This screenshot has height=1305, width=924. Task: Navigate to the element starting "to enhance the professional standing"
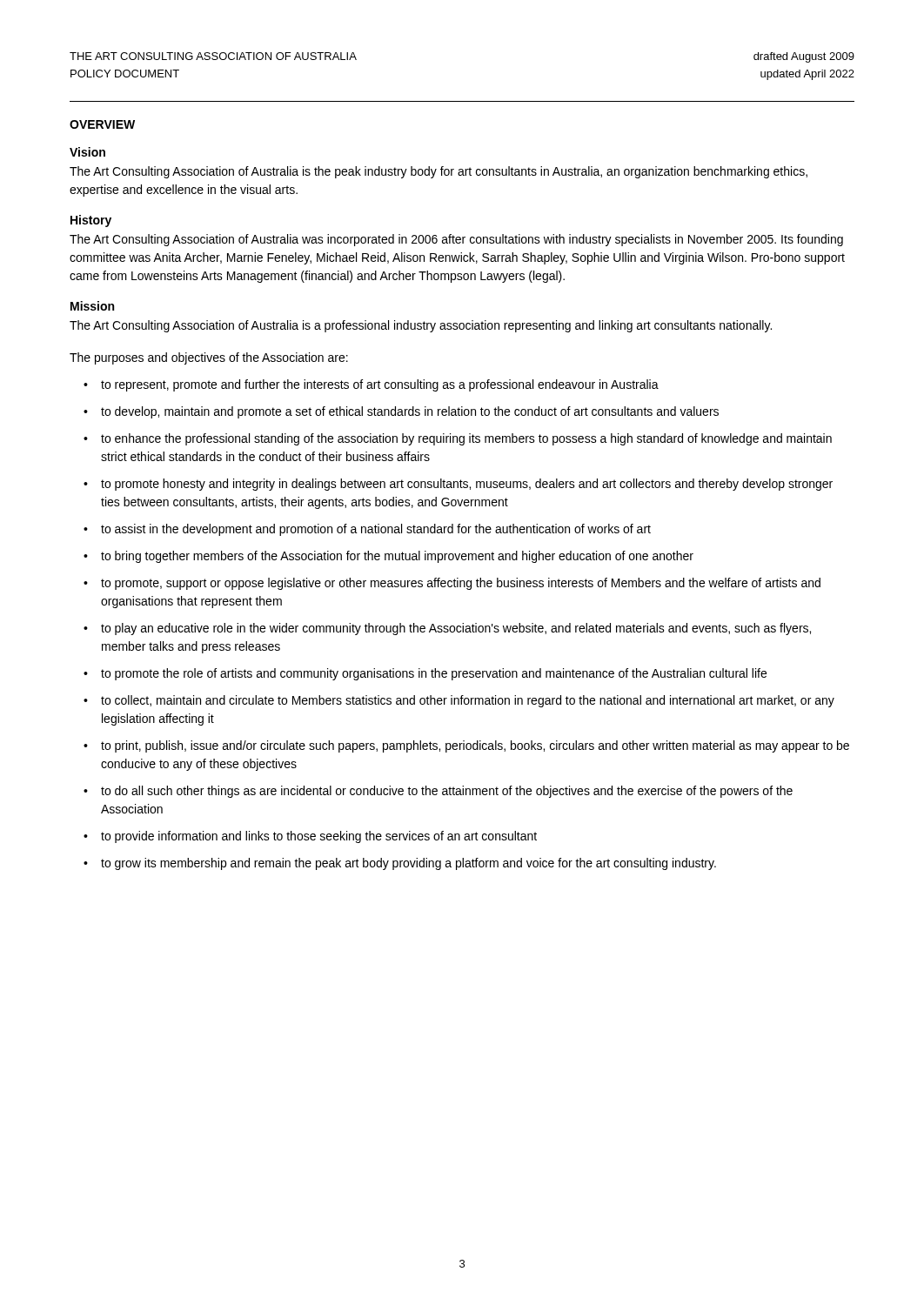pyautogui.click(x=467, y=448)
